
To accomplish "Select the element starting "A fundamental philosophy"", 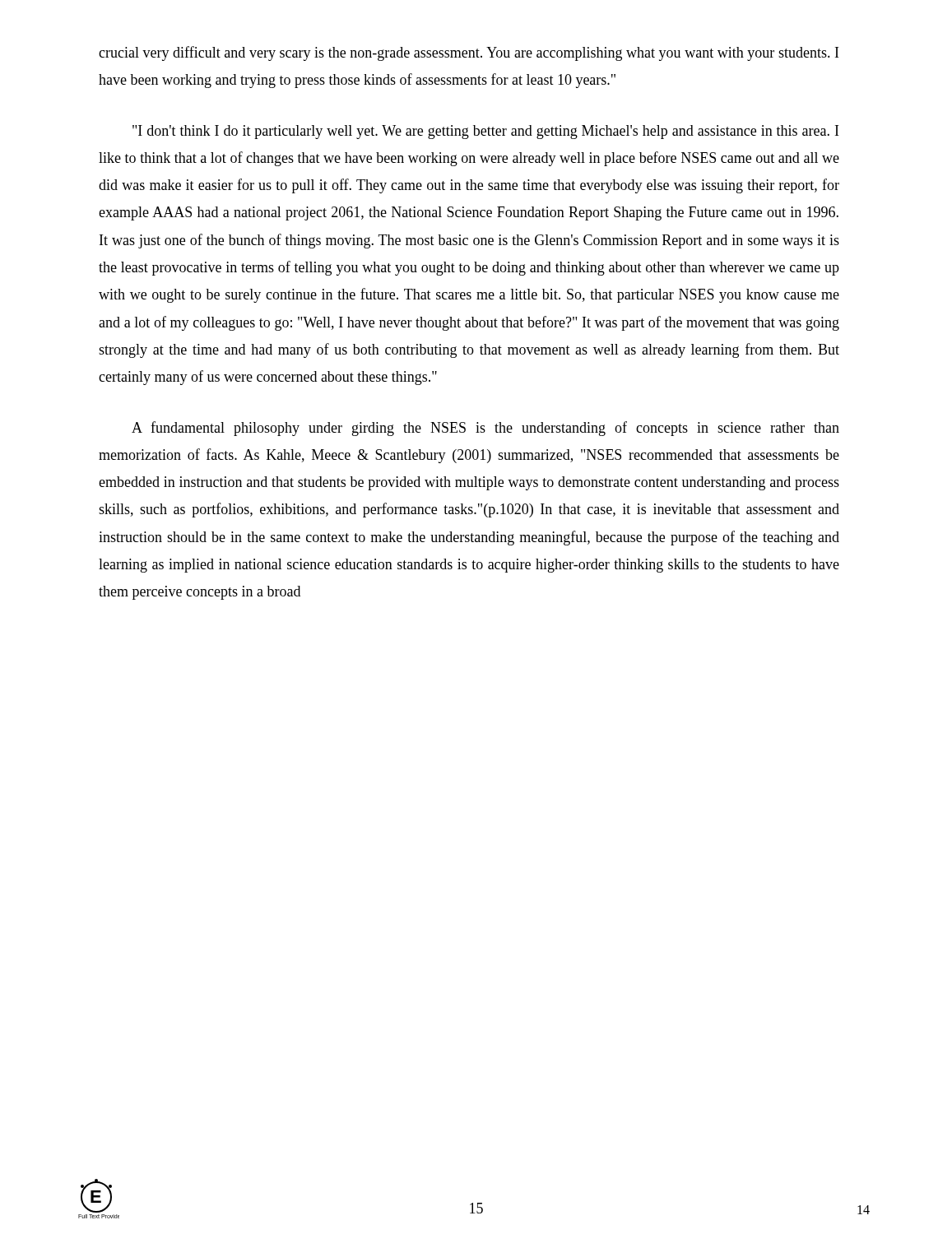I will tap(469, 510).
